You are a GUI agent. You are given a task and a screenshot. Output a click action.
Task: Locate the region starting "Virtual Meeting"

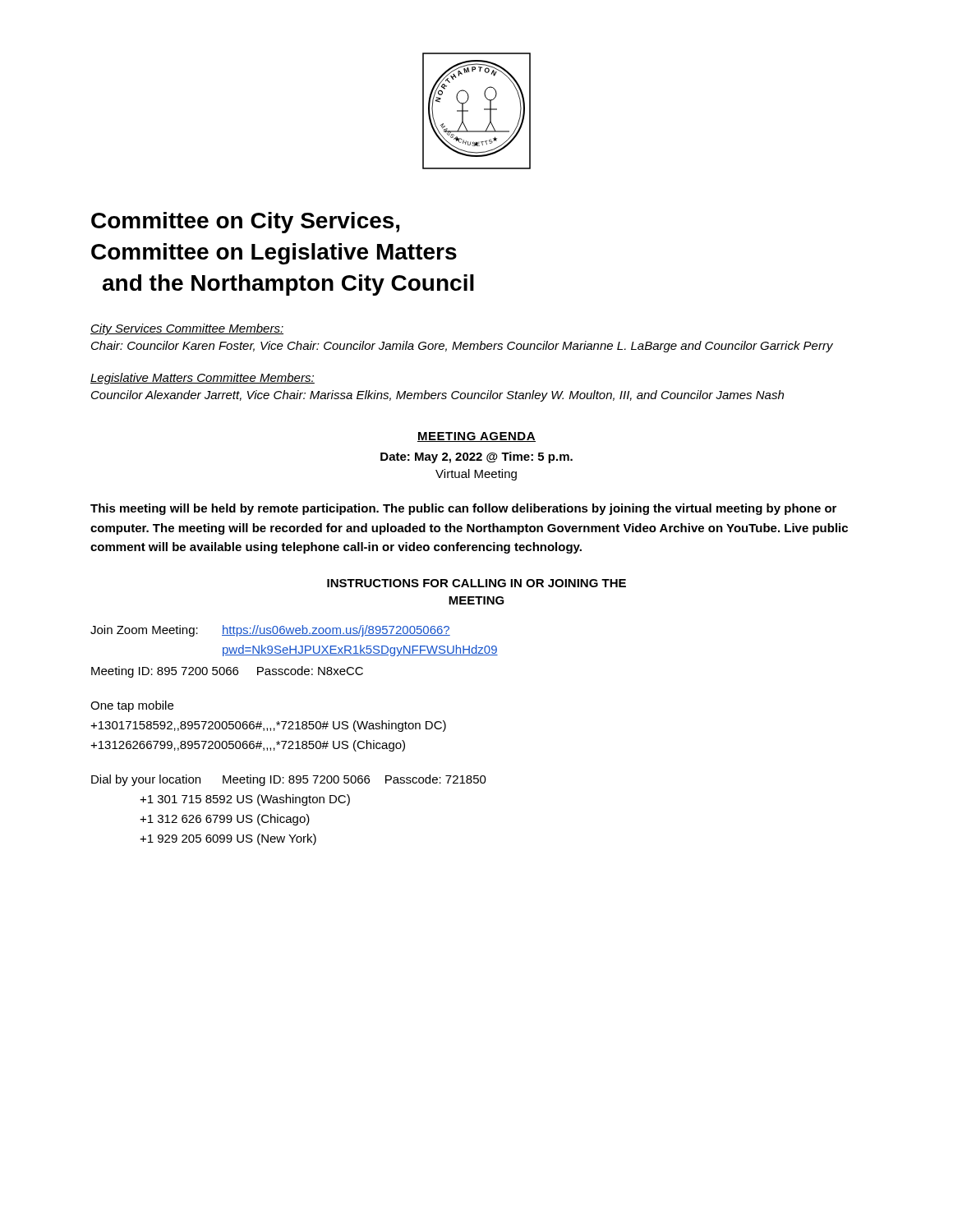coord(476,474)
